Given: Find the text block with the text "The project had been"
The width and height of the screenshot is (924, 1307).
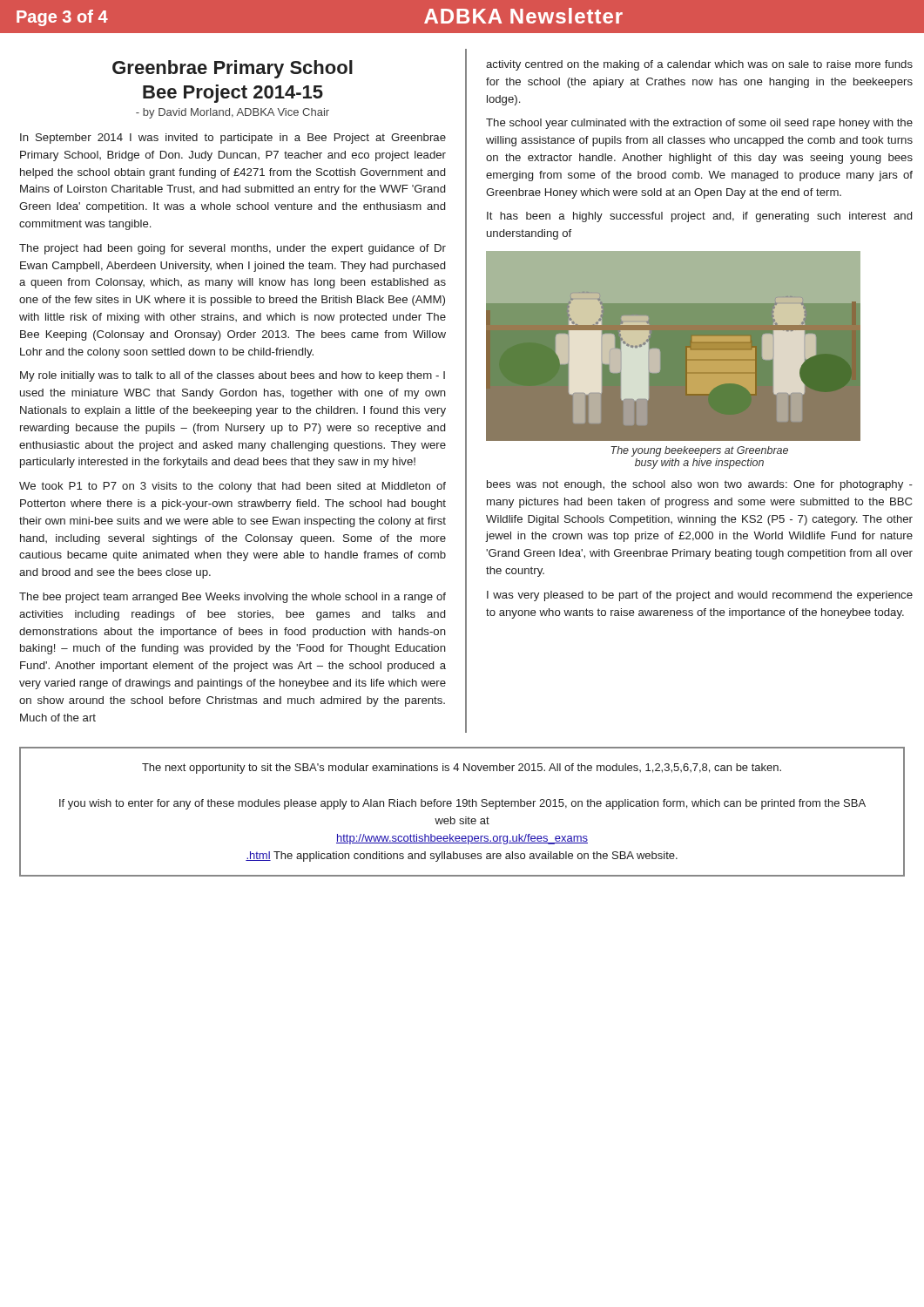Looking at the screenshot, I should coord(233,299).
